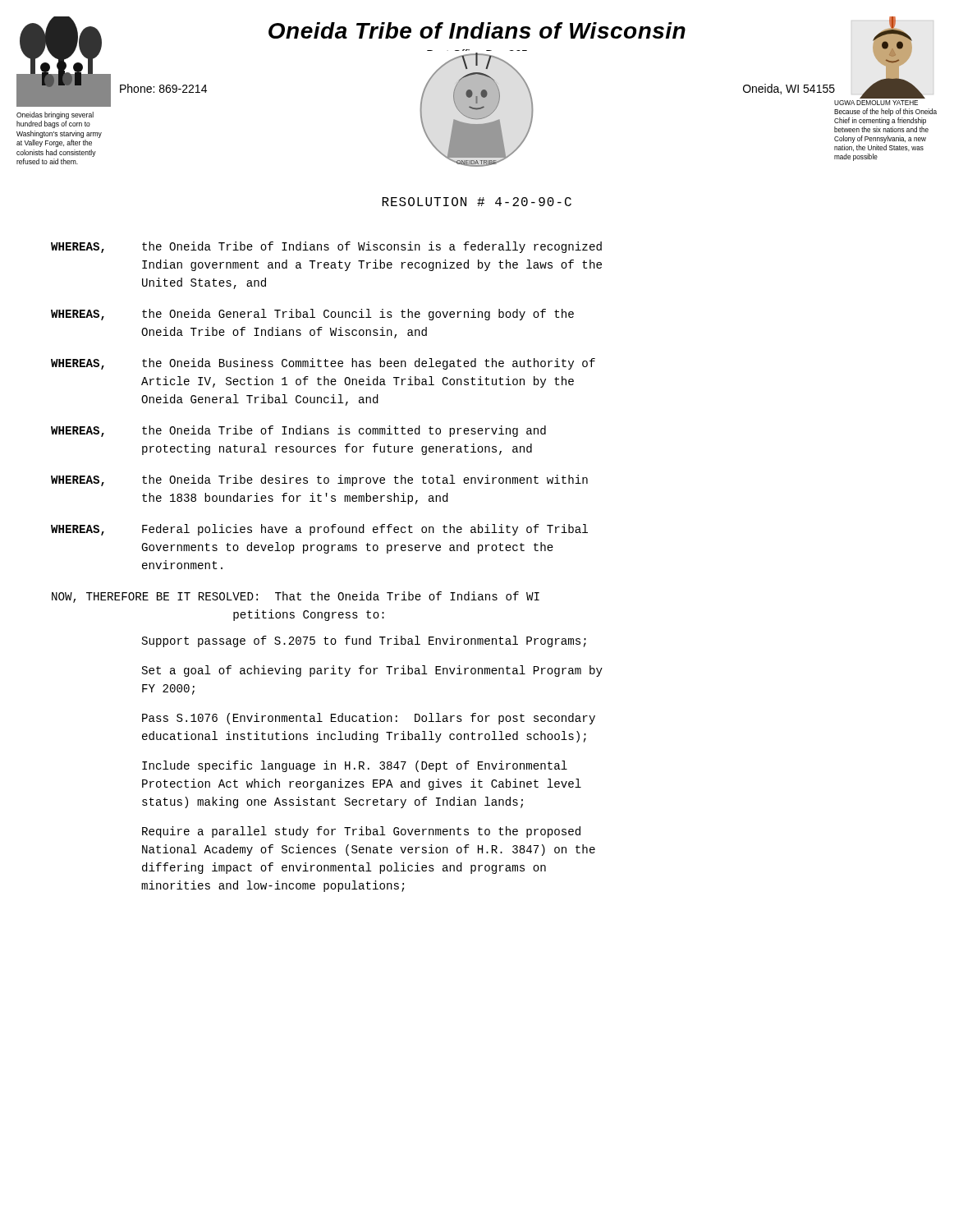Click on the section header containing "RESOLUTION # 4-20-90-C"
The image size is (954, 1232).
[x=477, y=203]
